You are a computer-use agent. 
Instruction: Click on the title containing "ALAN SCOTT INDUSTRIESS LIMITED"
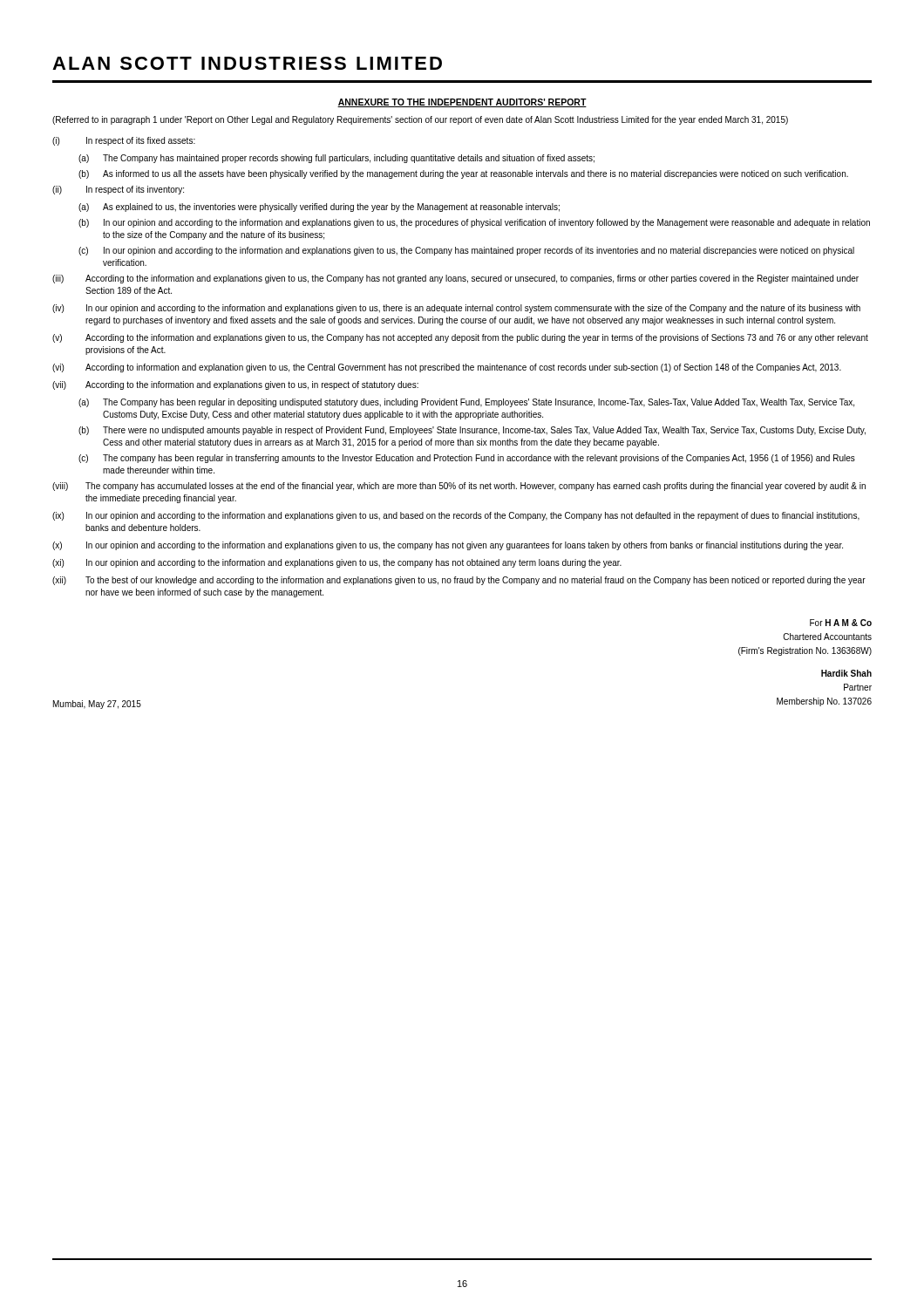(x=248, y=63)
